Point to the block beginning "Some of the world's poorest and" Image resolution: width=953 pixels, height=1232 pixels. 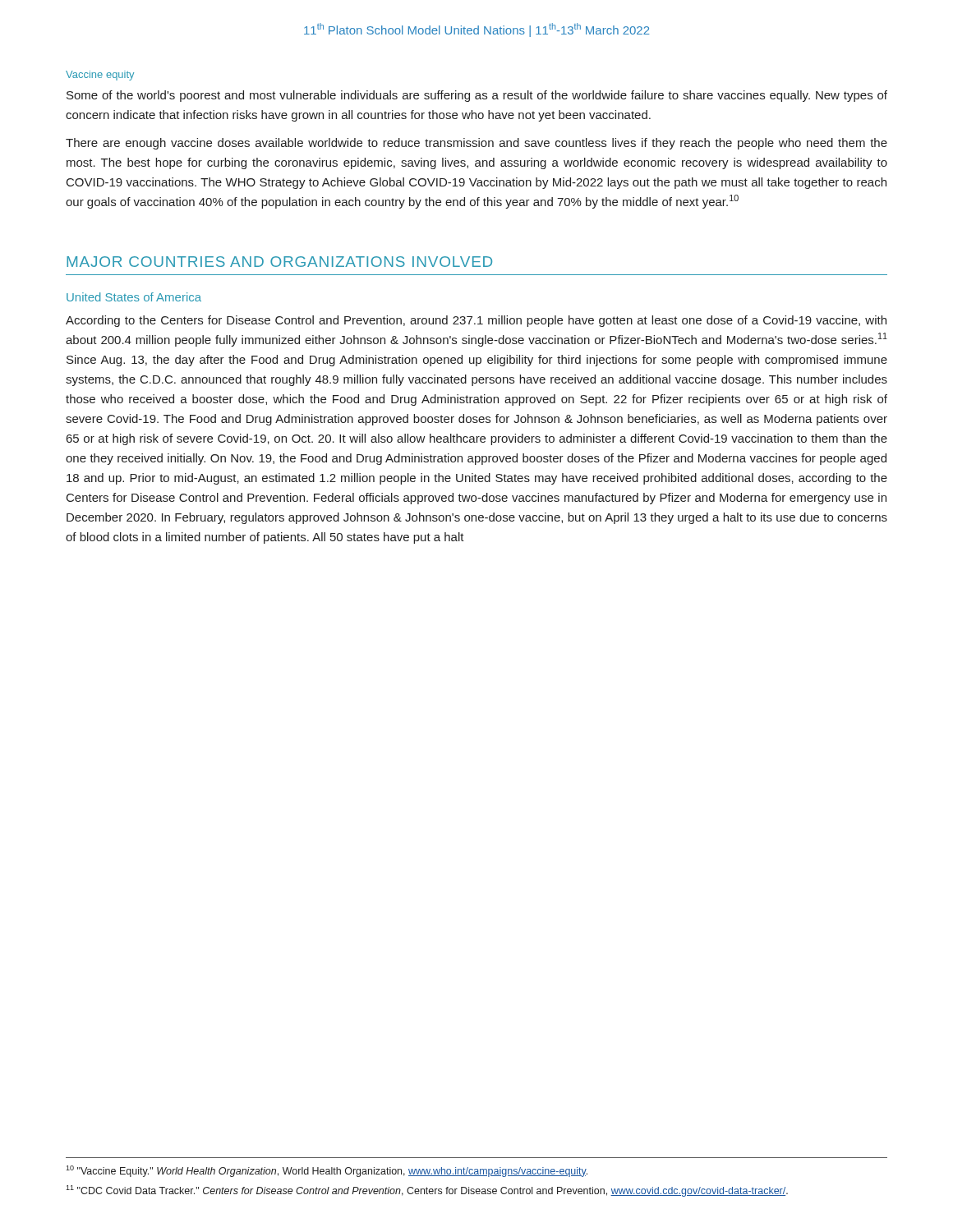(476, 105)
